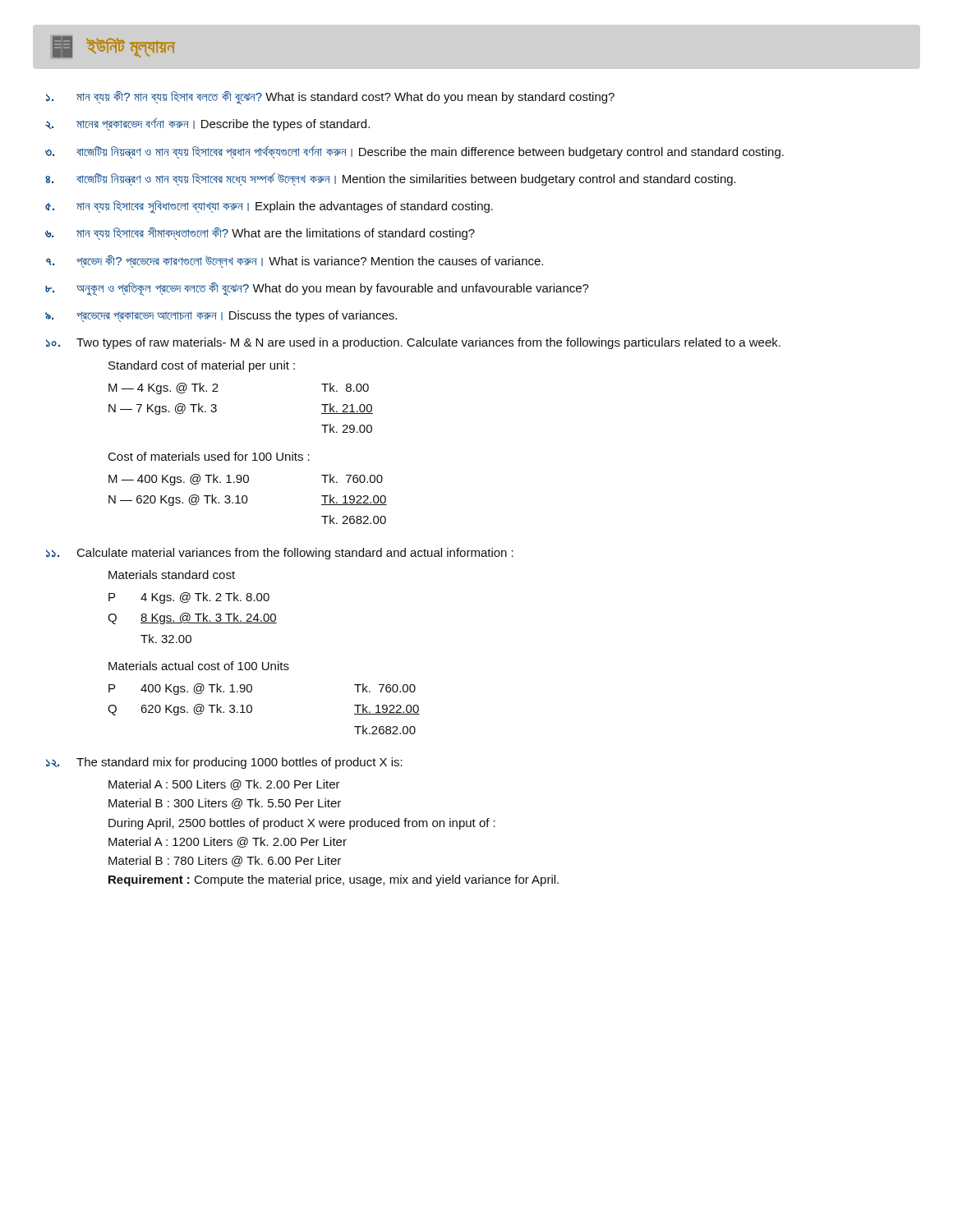
Task: Navigate to the region starting "২. মানের প্রকারভেদ"
Action: pos(207,124)
